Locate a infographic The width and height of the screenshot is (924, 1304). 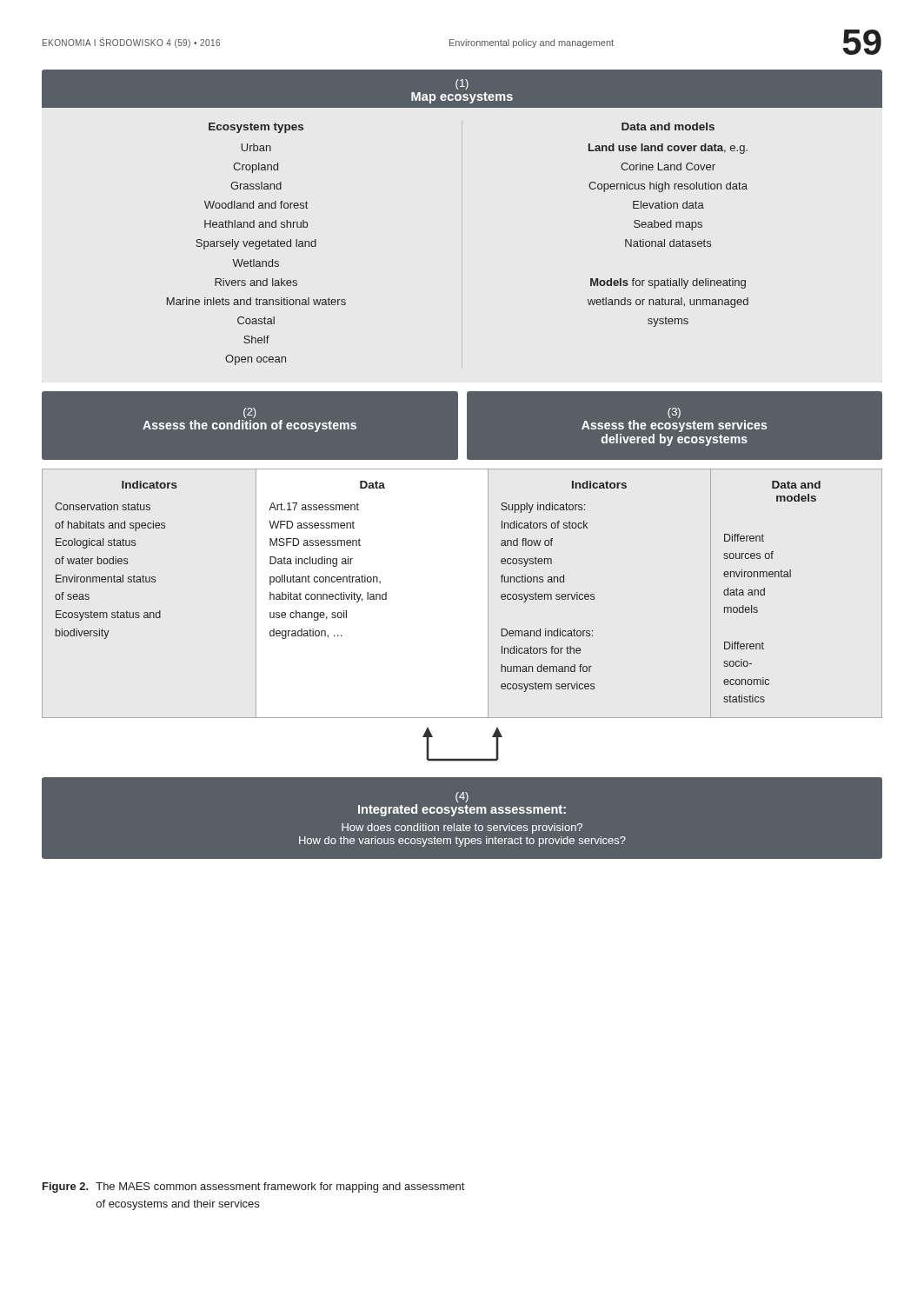pyautogui.click(x=462, y=464)
